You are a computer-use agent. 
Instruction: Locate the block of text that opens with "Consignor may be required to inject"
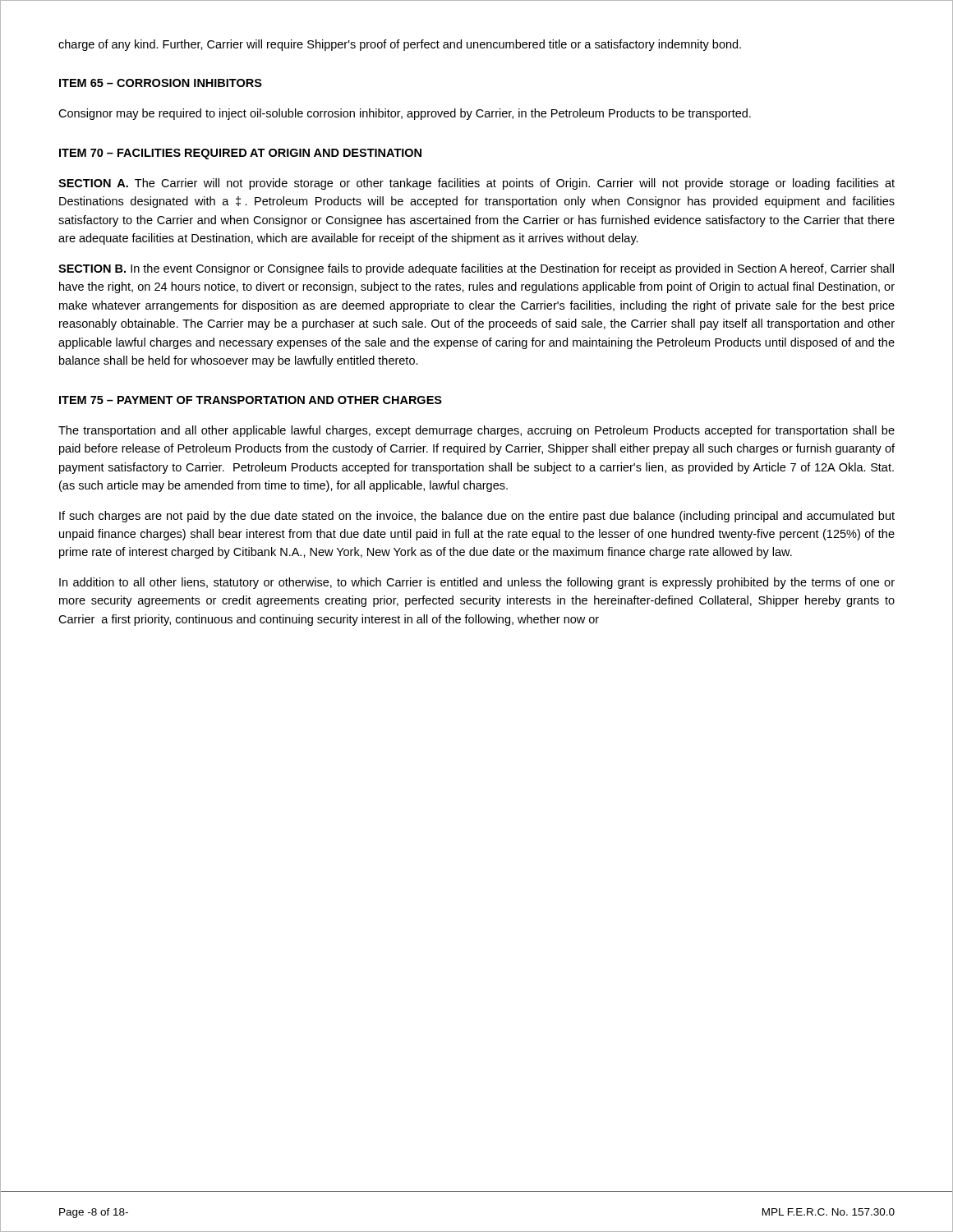[405, 114]
